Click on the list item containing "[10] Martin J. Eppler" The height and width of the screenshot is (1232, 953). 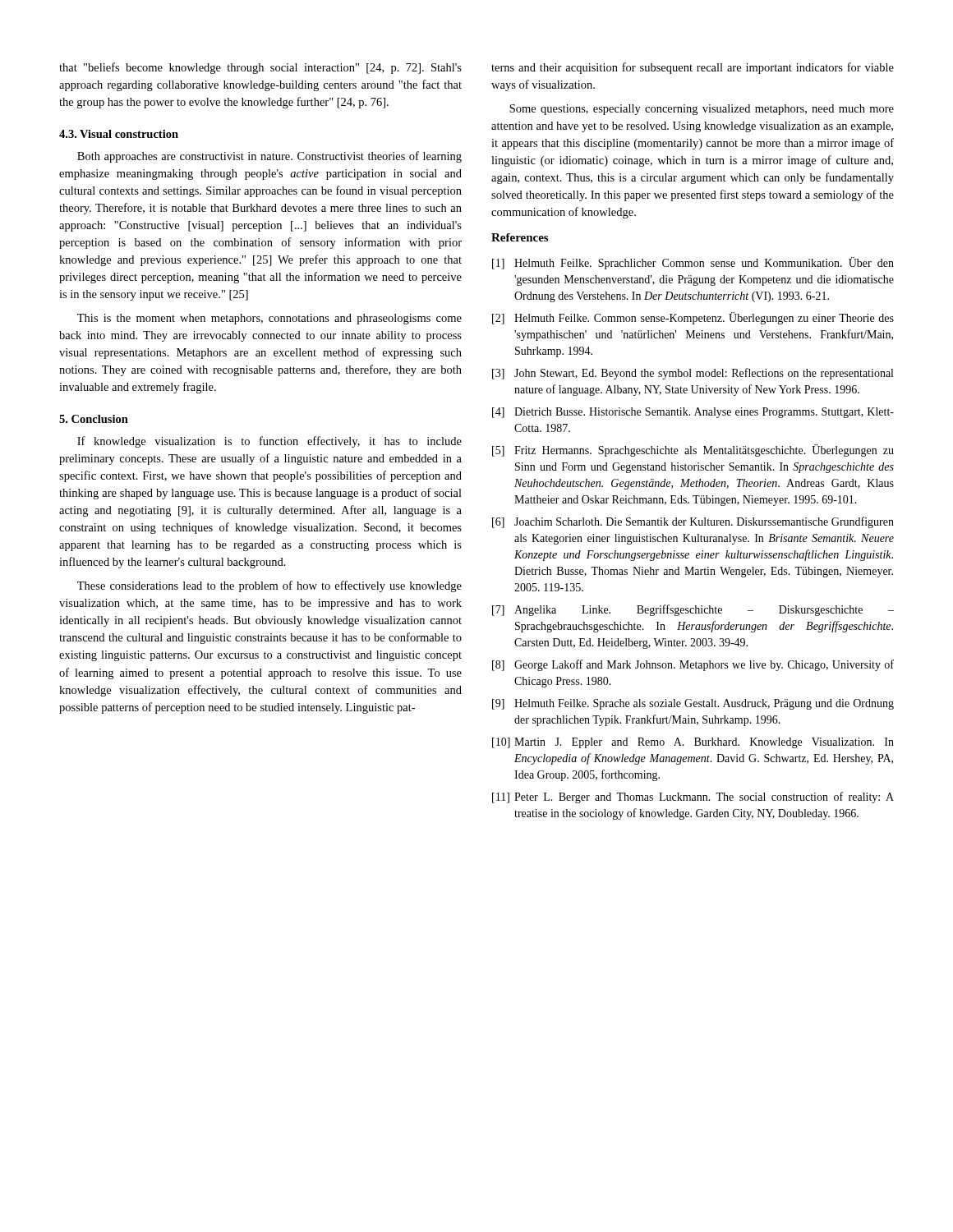point(693,759)
